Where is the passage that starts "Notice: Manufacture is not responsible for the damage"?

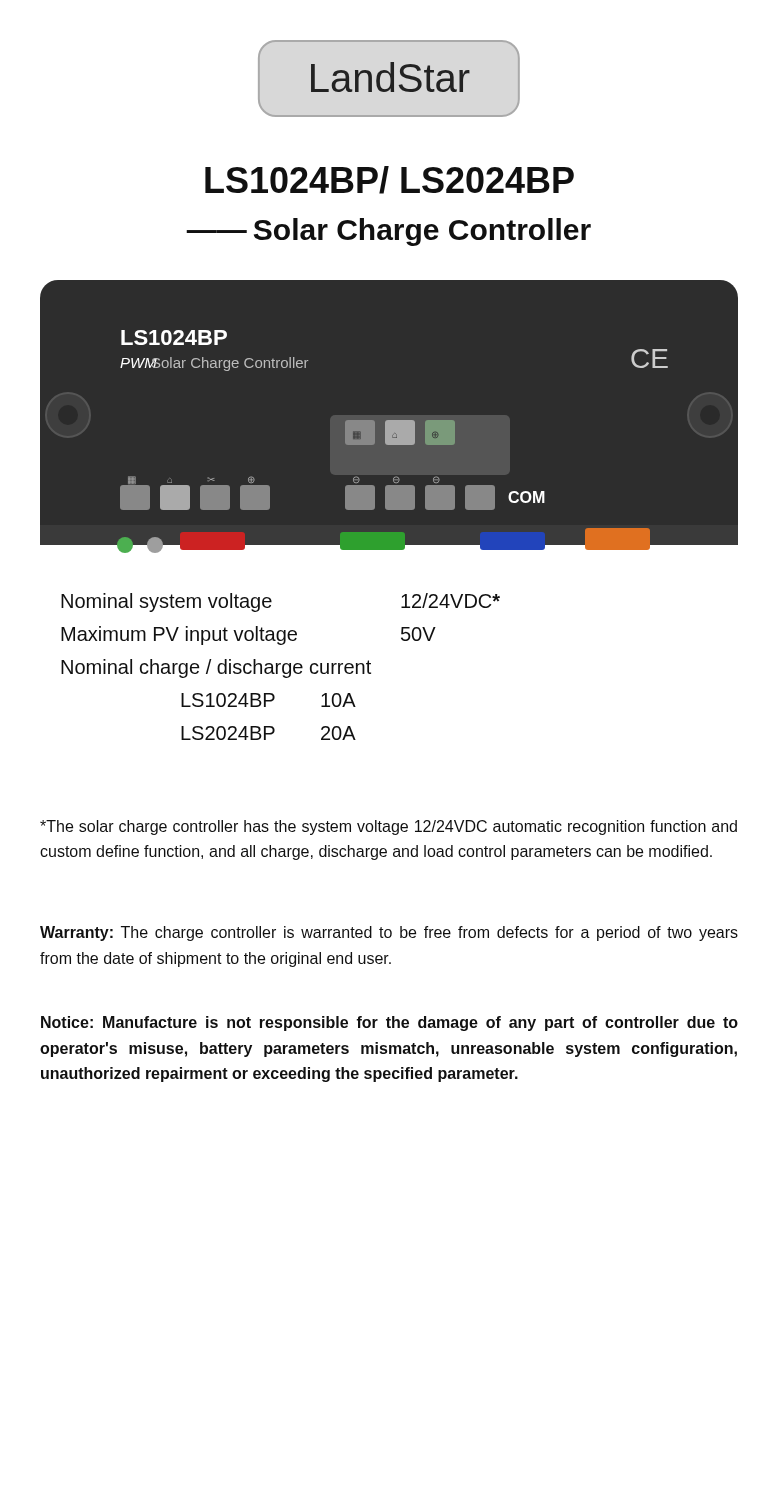pyautogui.click(x=389, y=1048)
